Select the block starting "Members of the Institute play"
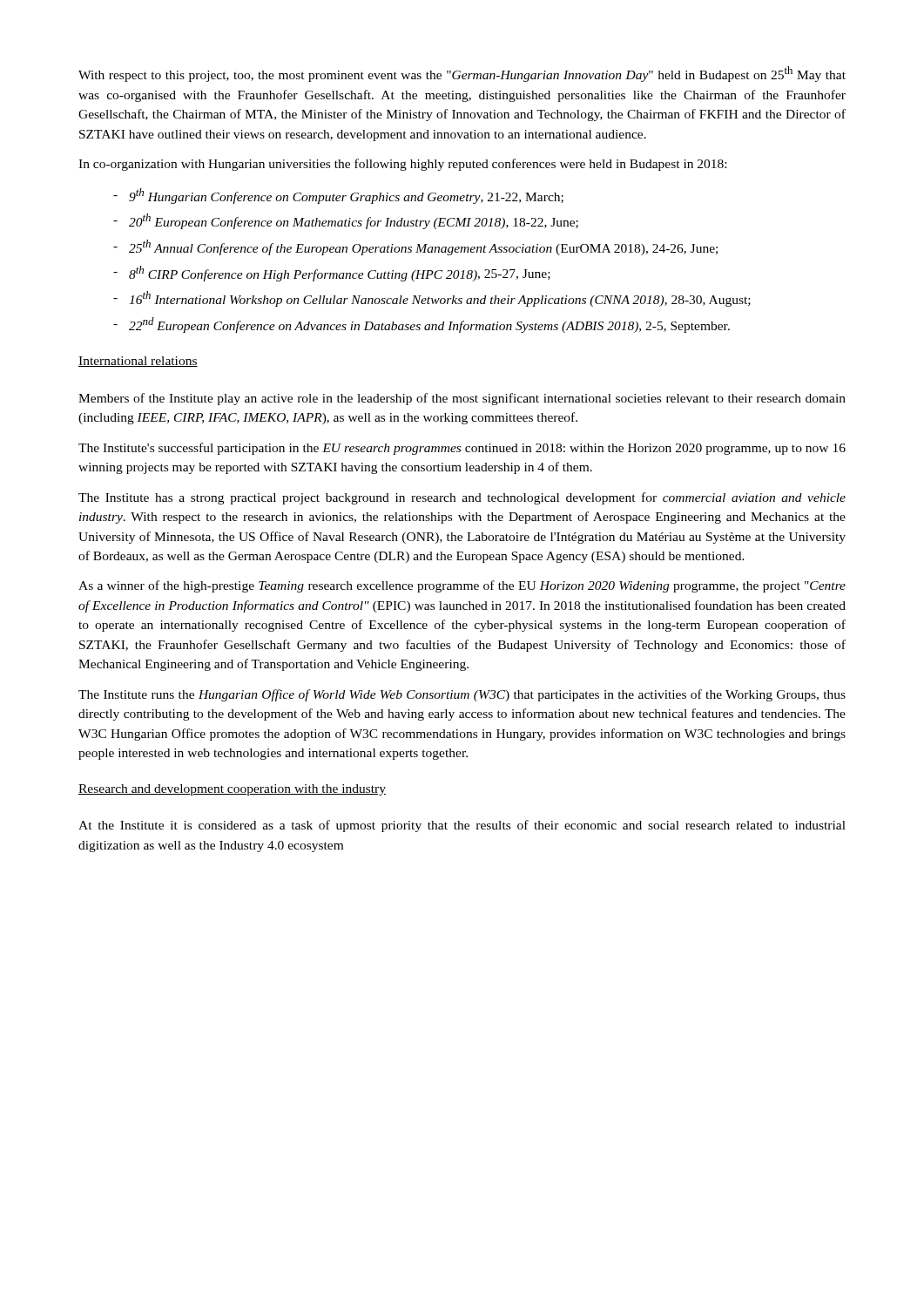 pyautogui.click(x=462, y=407)
